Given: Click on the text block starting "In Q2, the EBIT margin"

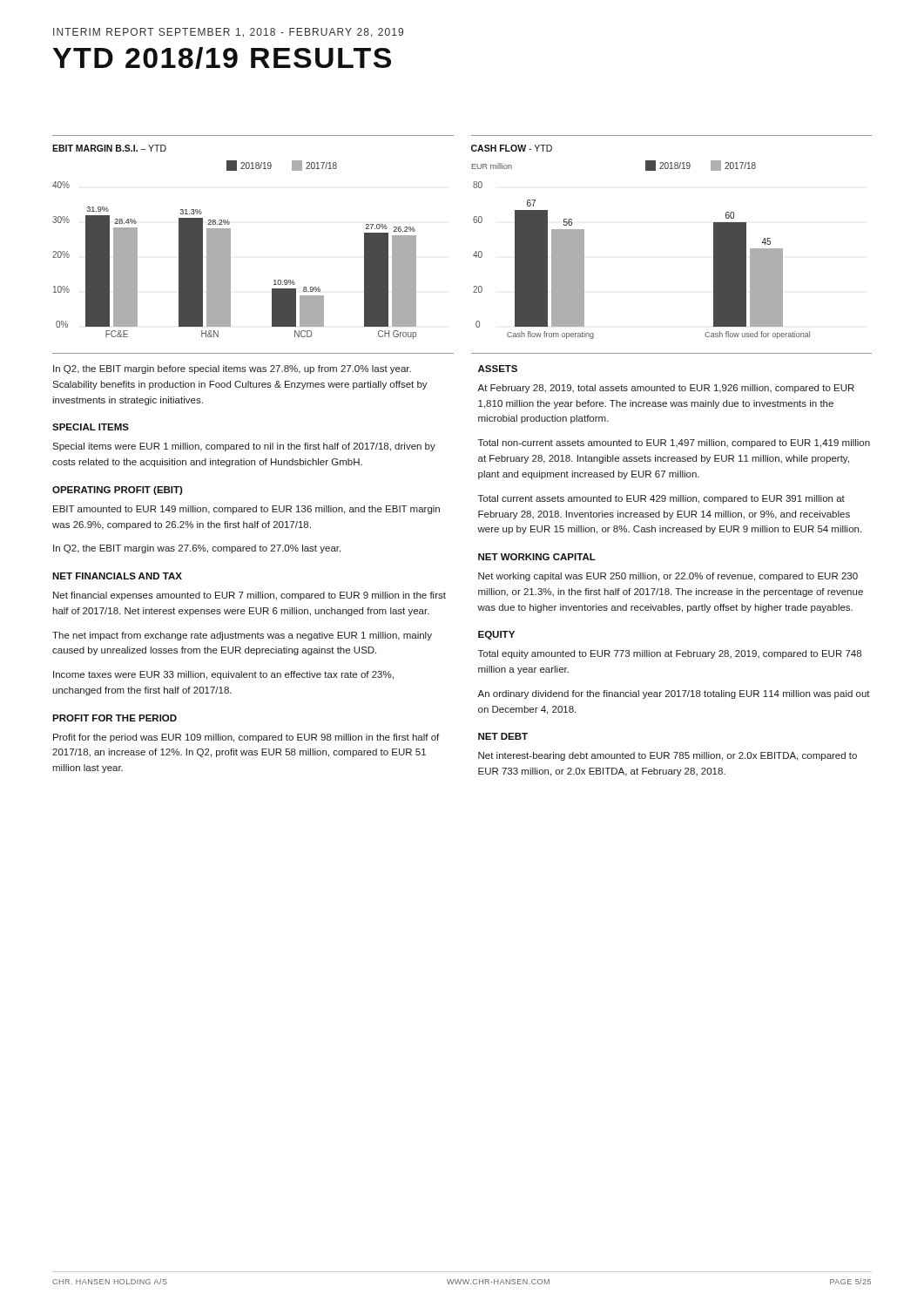Looking at the screenshot, I should pyautogui.click(x=232, y=369).
